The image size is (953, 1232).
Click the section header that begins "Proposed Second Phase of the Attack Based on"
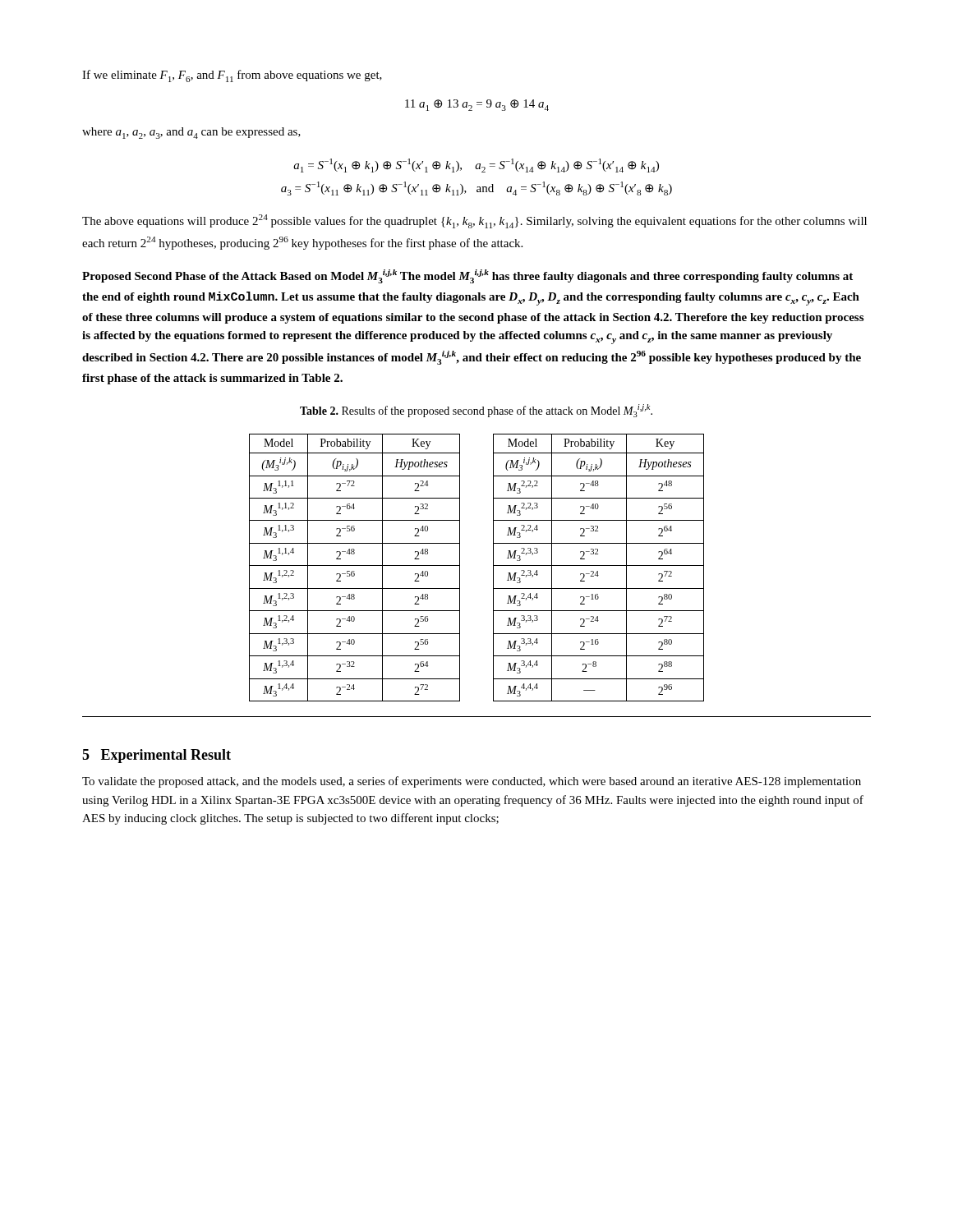click(x=473, y=326)
